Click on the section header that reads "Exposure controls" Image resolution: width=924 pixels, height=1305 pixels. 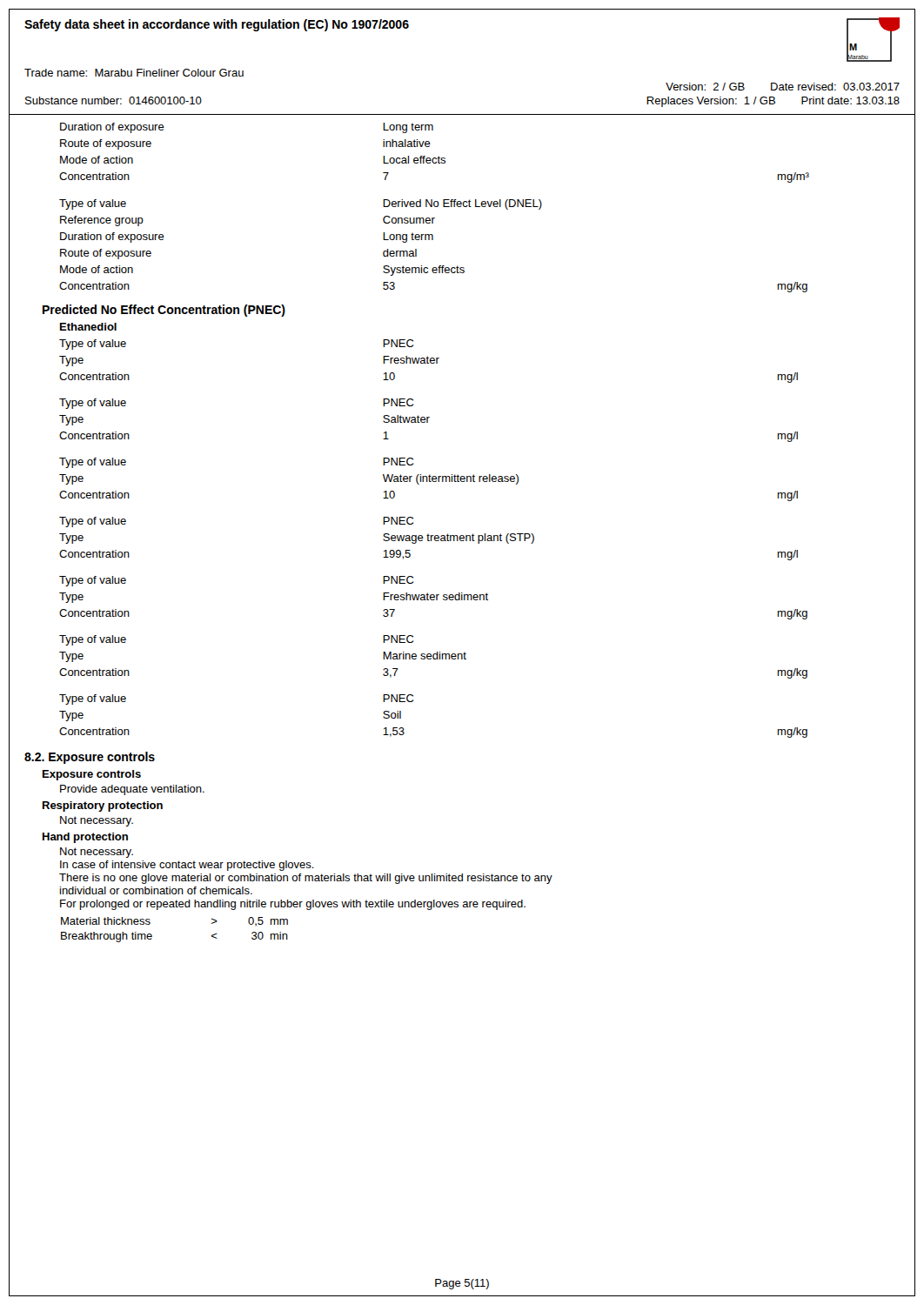(91, 774)
